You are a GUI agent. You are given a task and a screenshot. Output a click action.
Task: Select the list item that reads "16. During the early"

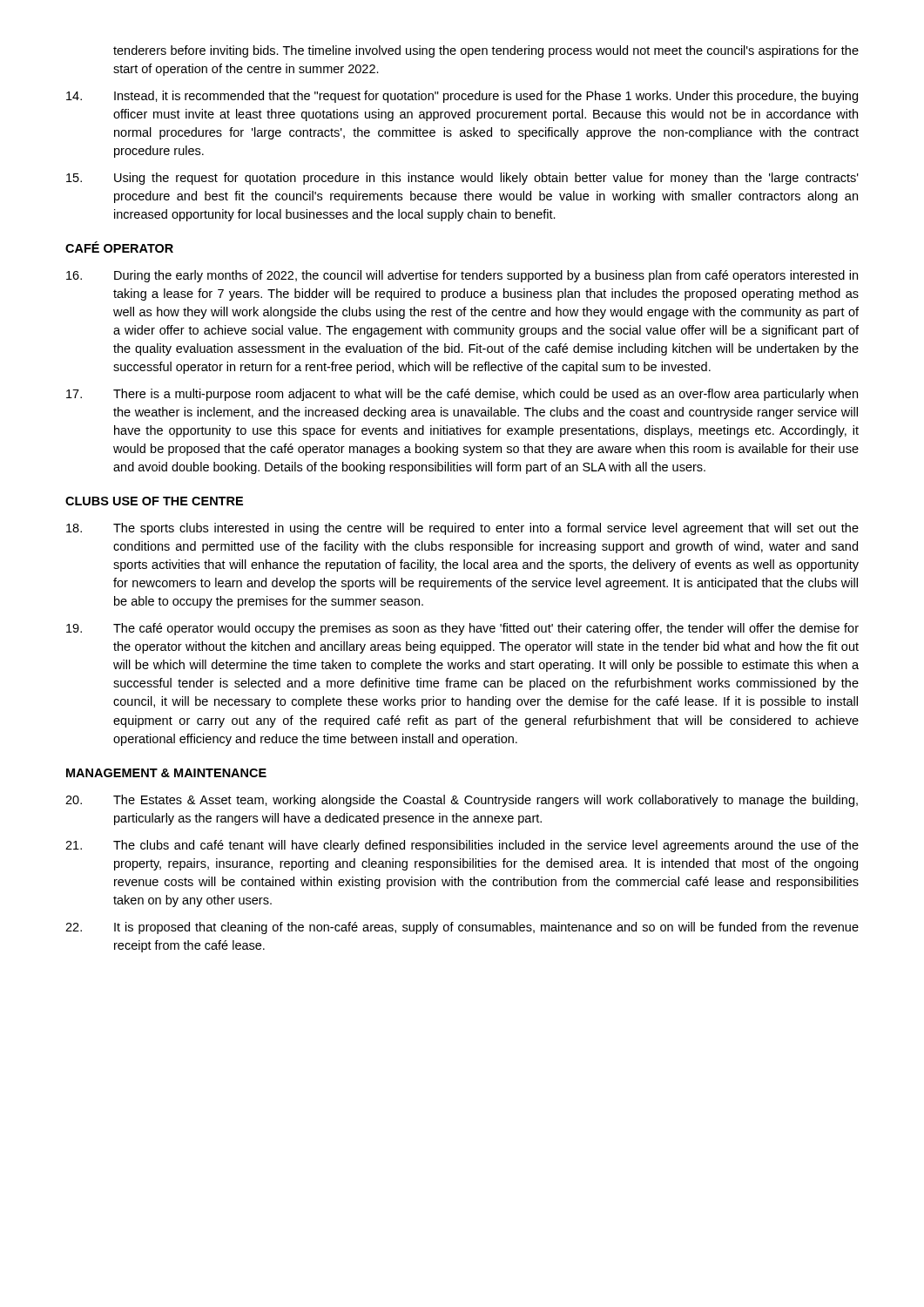(462, 322)
